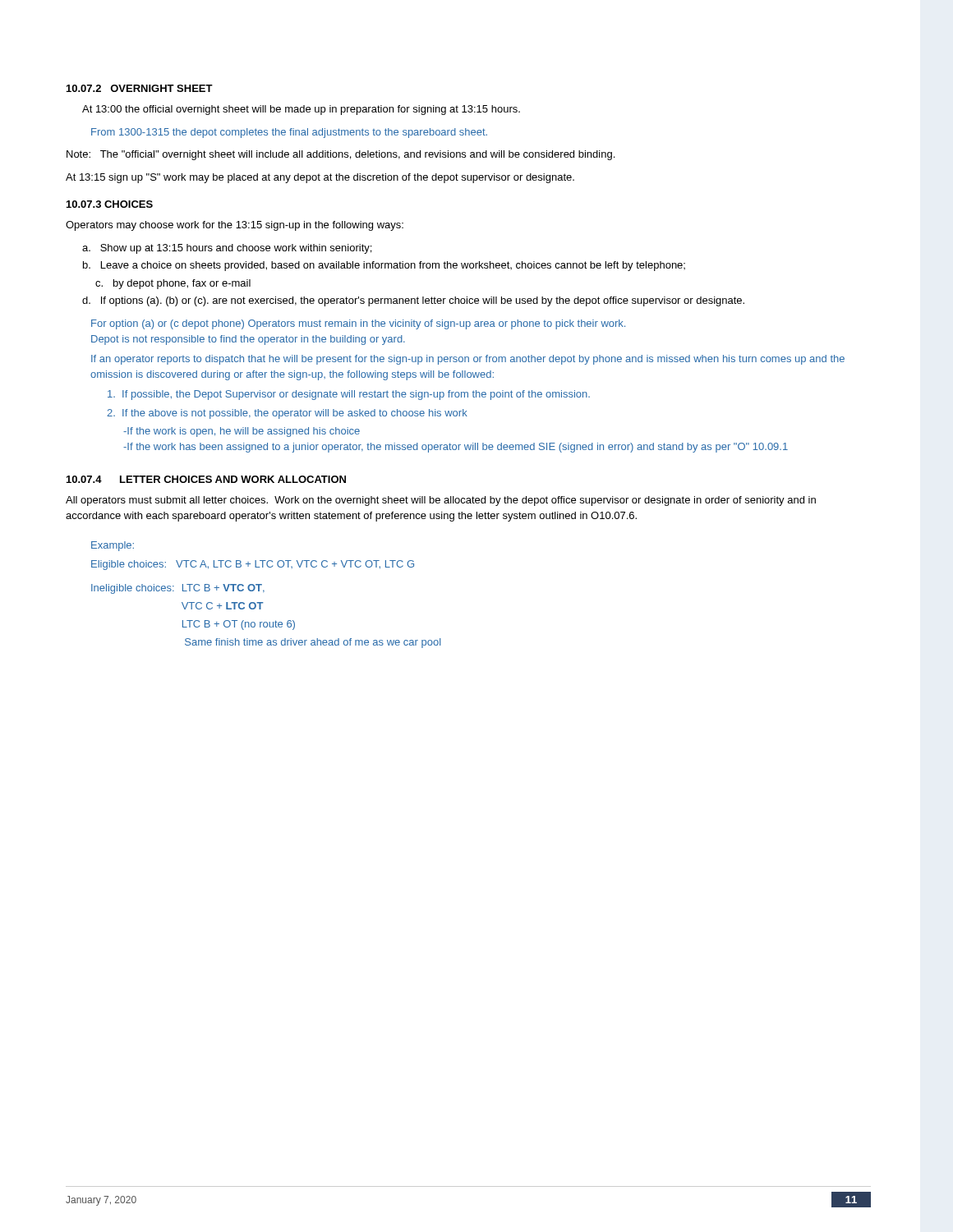Click on the text block that reads "Operators may choose work for the 13:15"
The image size is (953, 1232).
point(235,225)
